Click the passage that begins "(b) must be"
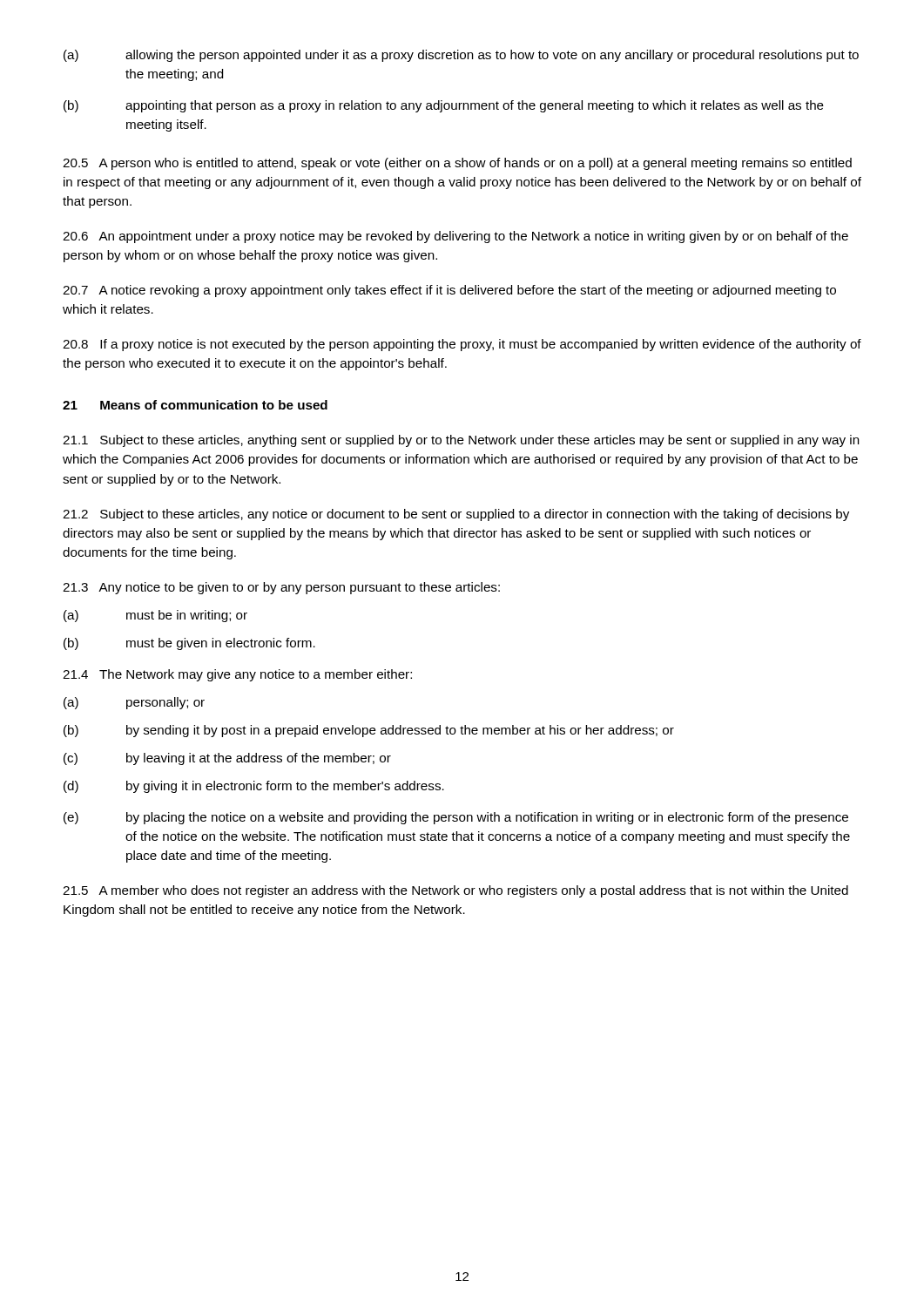924x1307 pixels. point(189,644)
